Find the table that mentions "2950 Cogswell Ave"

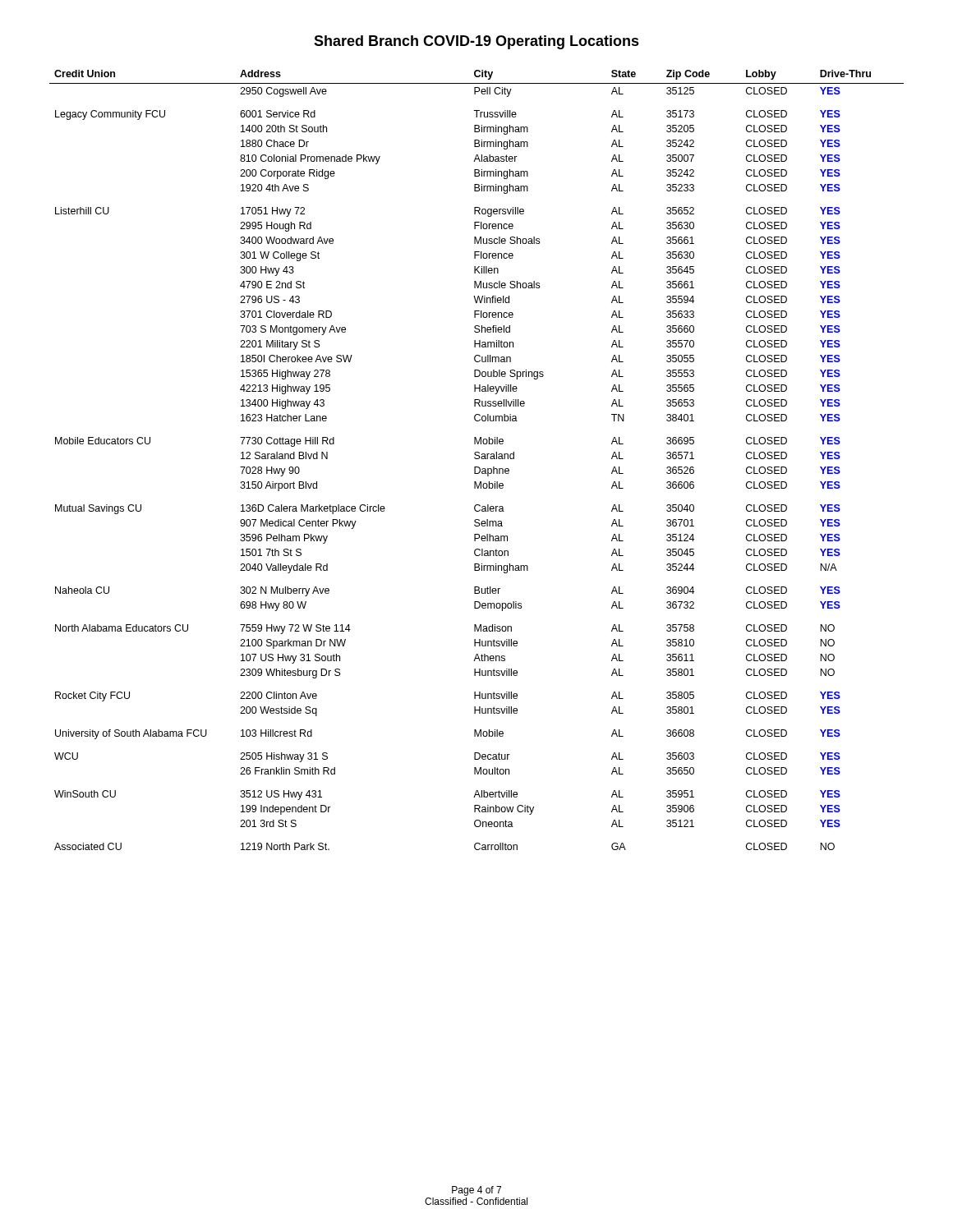(x=476, y=460)
